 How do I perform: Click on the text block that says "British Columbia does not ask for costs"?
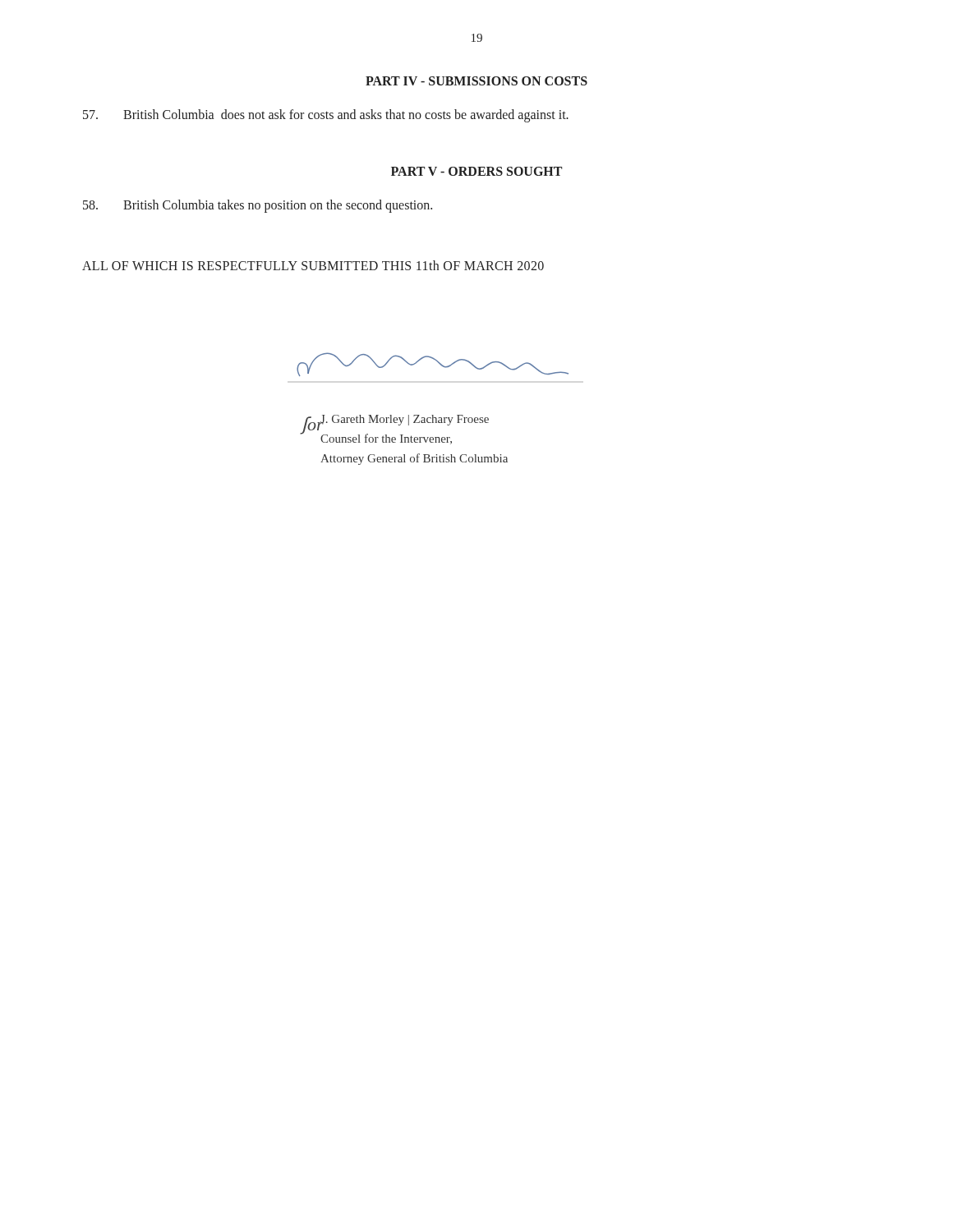point(474,115)
